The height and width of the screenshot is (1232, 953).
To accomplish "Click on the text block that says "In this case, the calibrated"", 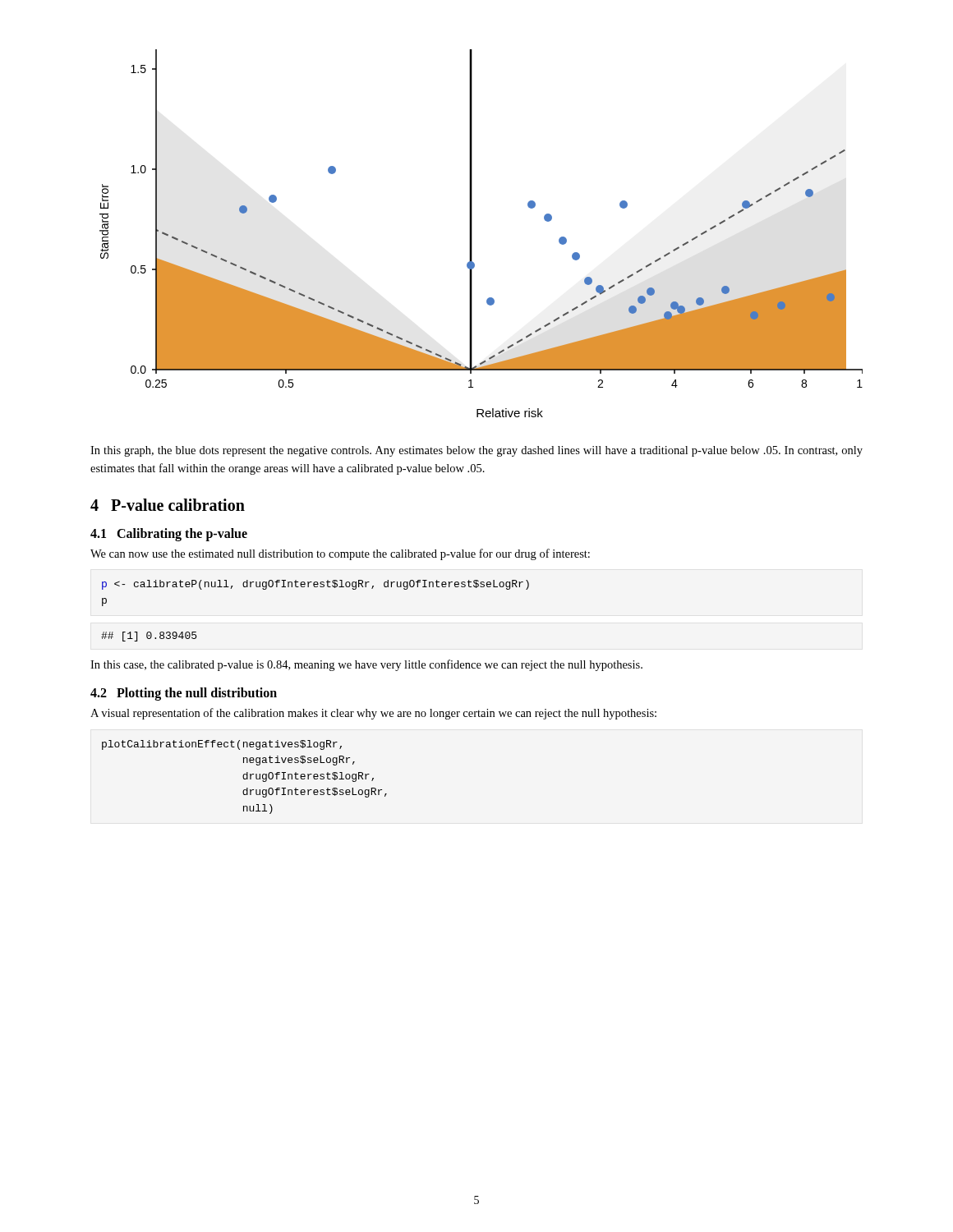I will (x=367, y=665).
